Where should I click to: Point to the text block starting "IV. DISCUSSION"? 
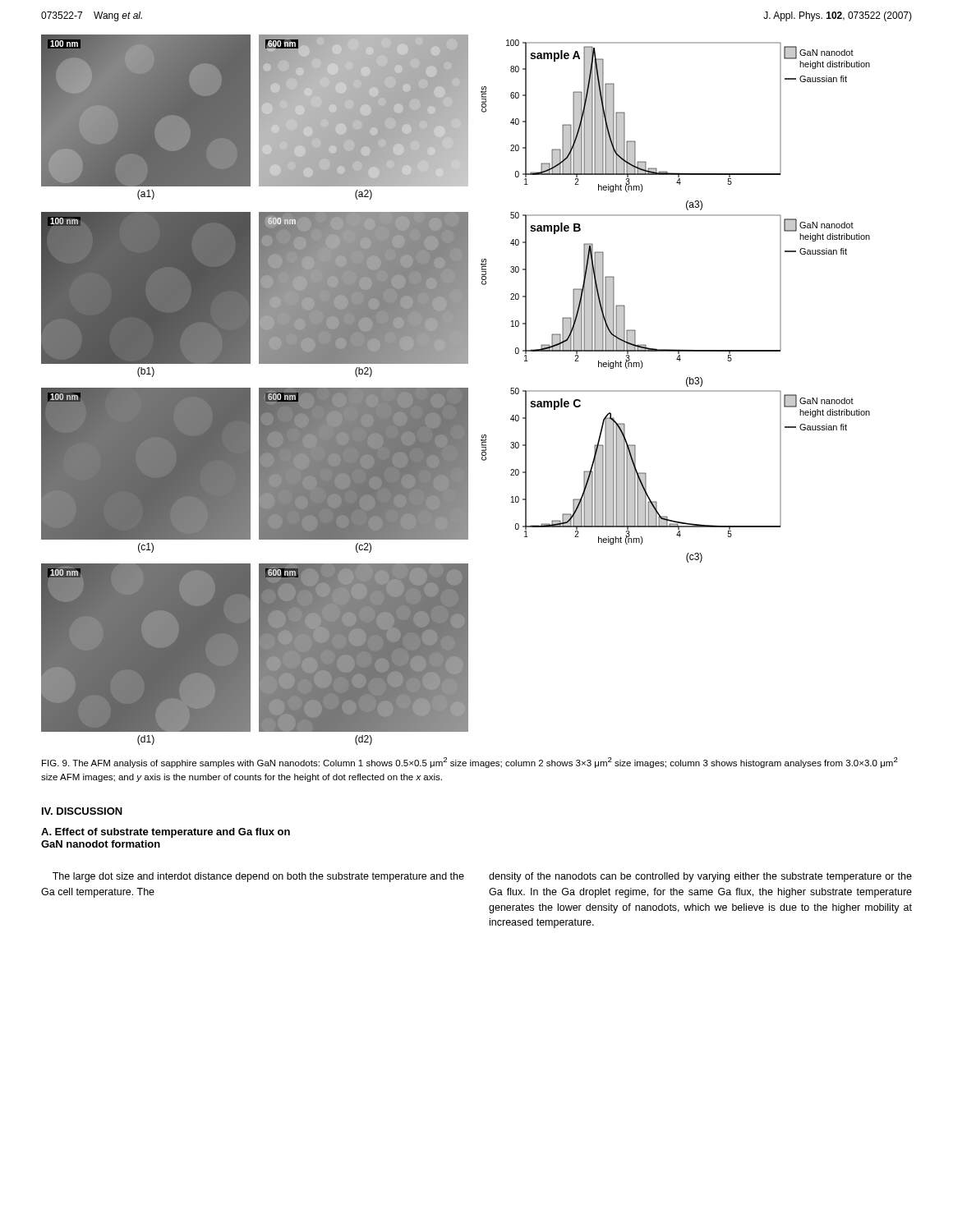82,811
